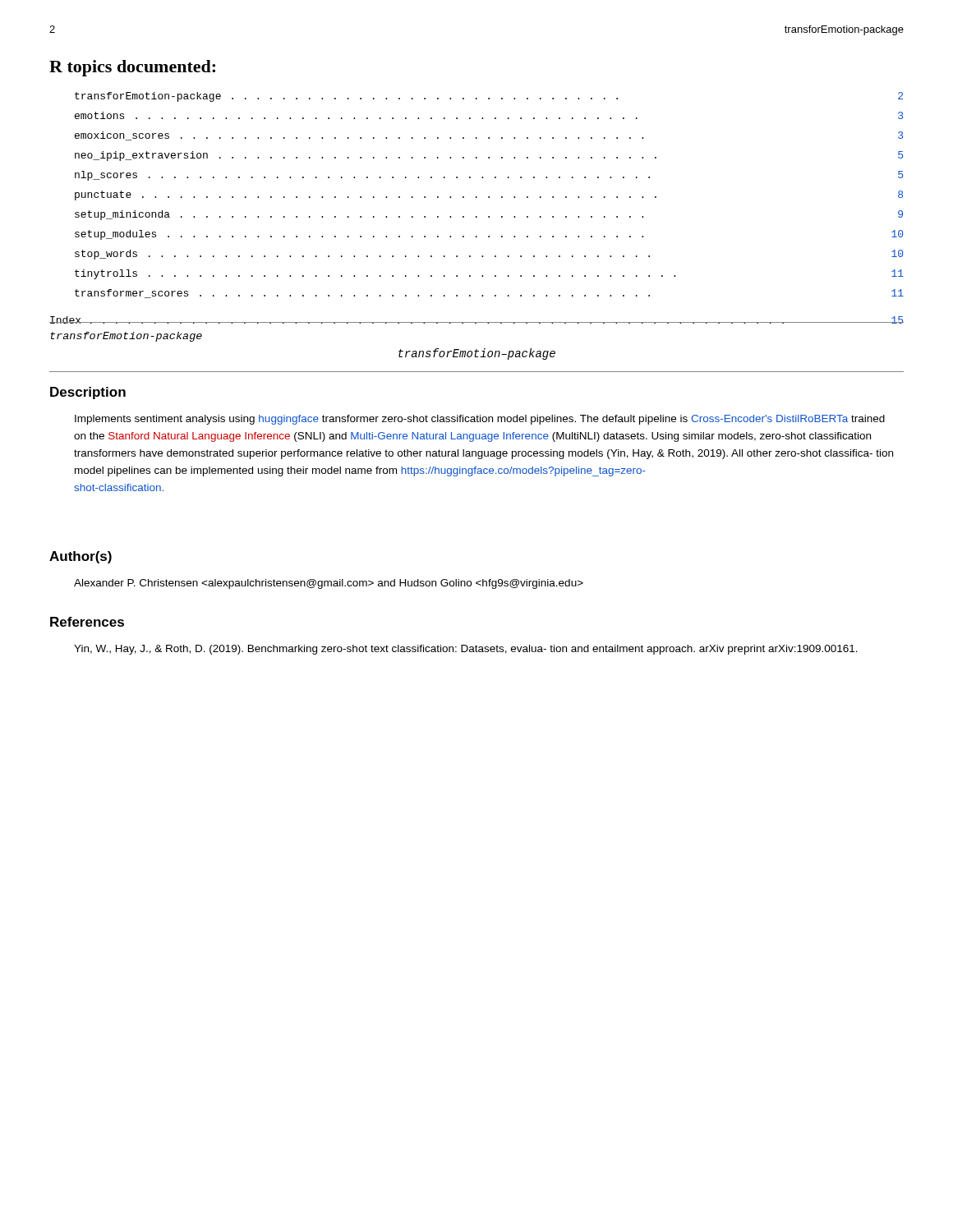Find the block starting "transforEmotion-package . . ."
953x1232 pixels.
pyautogui.click(x=489, y=97)
